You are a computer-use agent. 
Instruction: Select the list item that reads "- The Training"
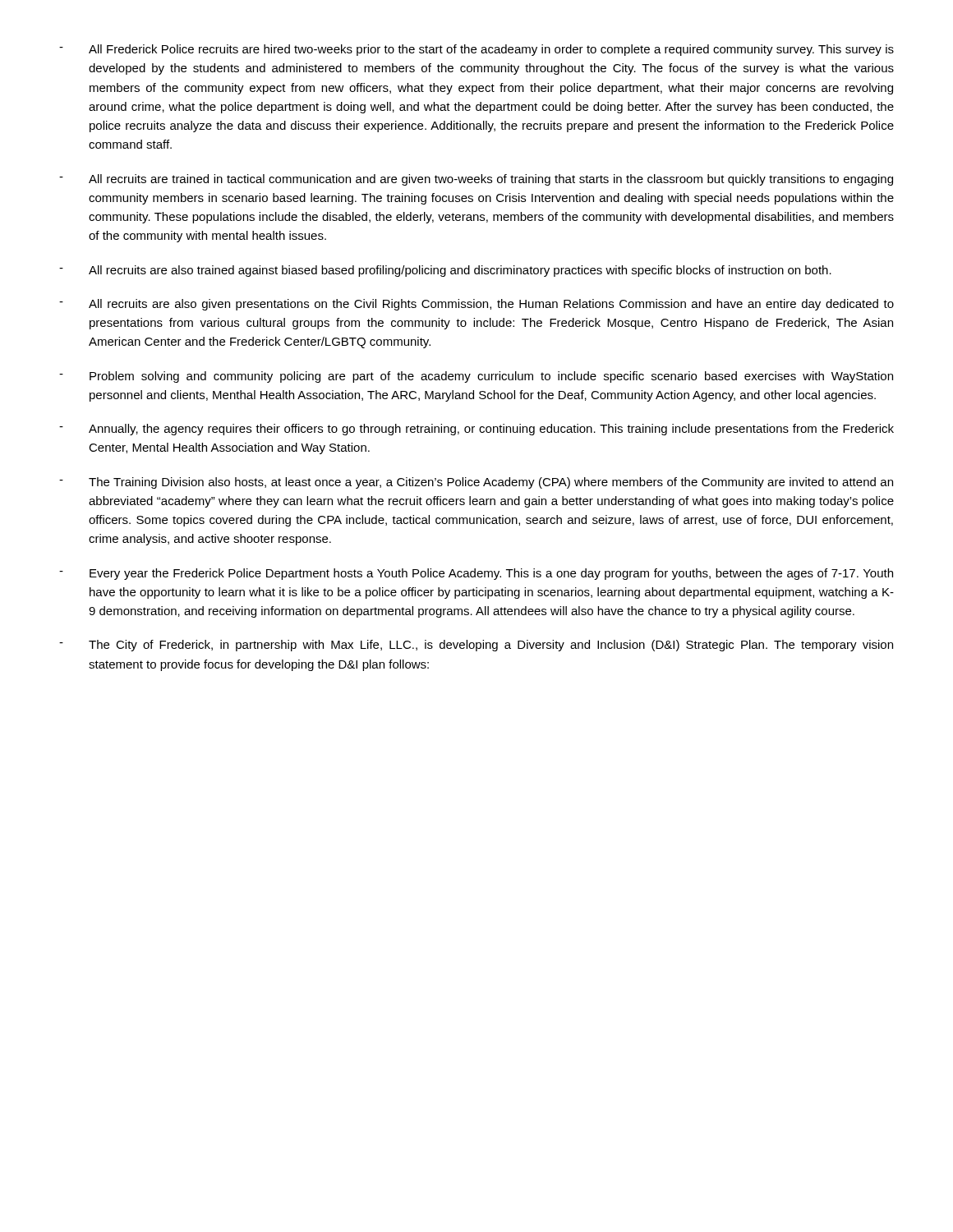[x=476, y=510]
